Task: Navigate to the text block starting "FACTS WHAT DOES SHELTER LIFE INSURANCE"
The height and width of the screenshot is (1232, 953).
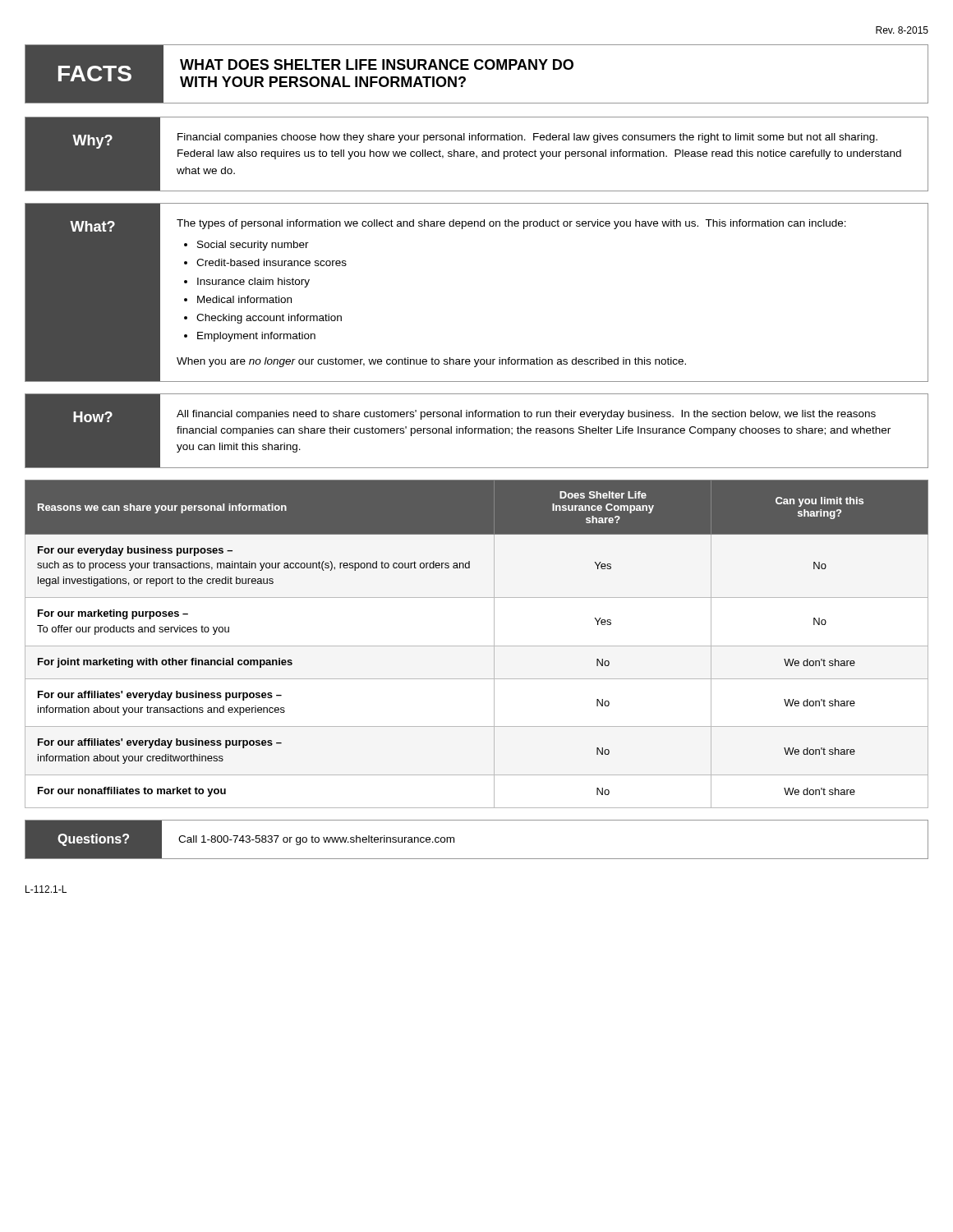Action: coord(308,74)
